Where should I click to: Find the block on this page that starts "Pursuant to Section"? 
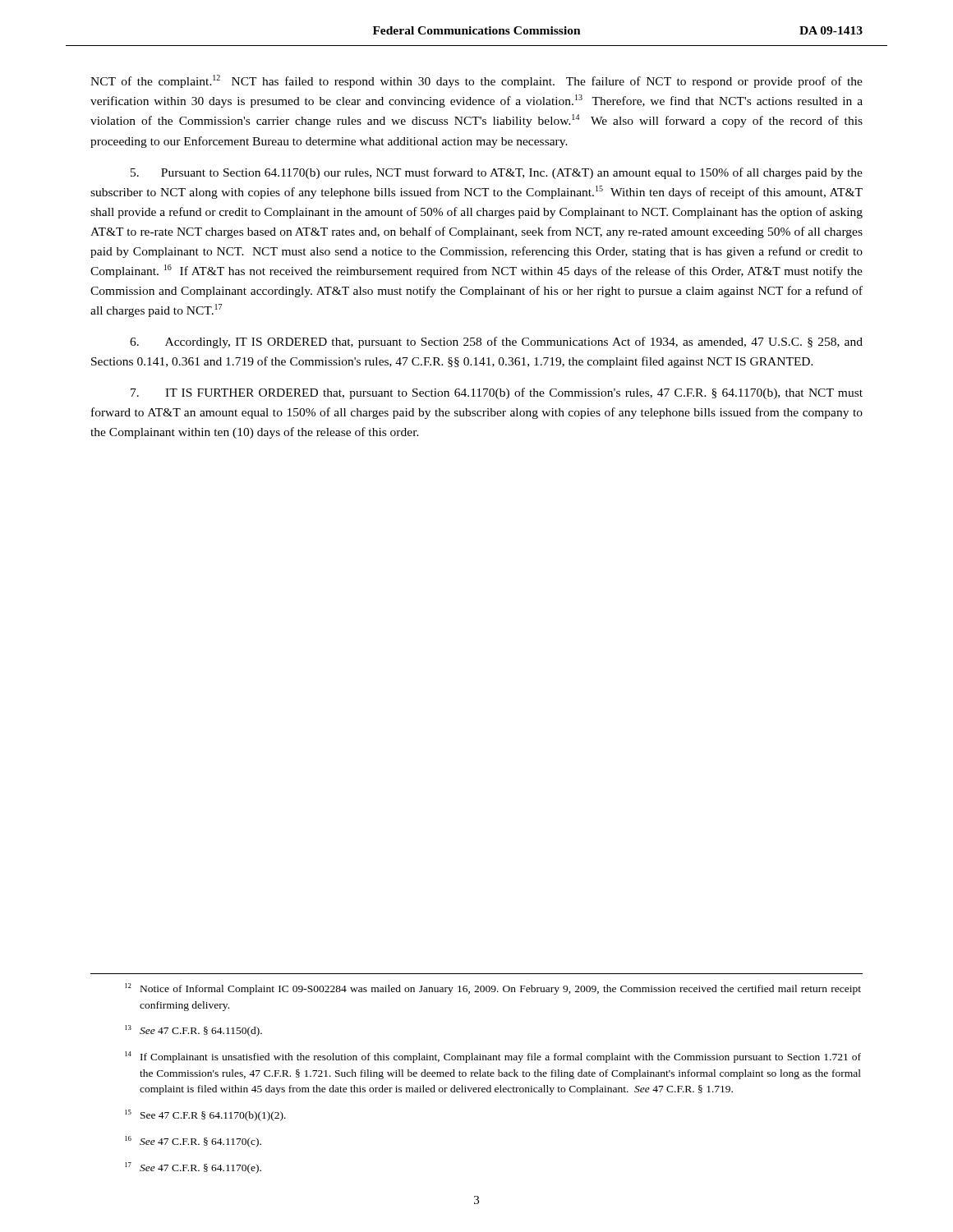(476, 241)
